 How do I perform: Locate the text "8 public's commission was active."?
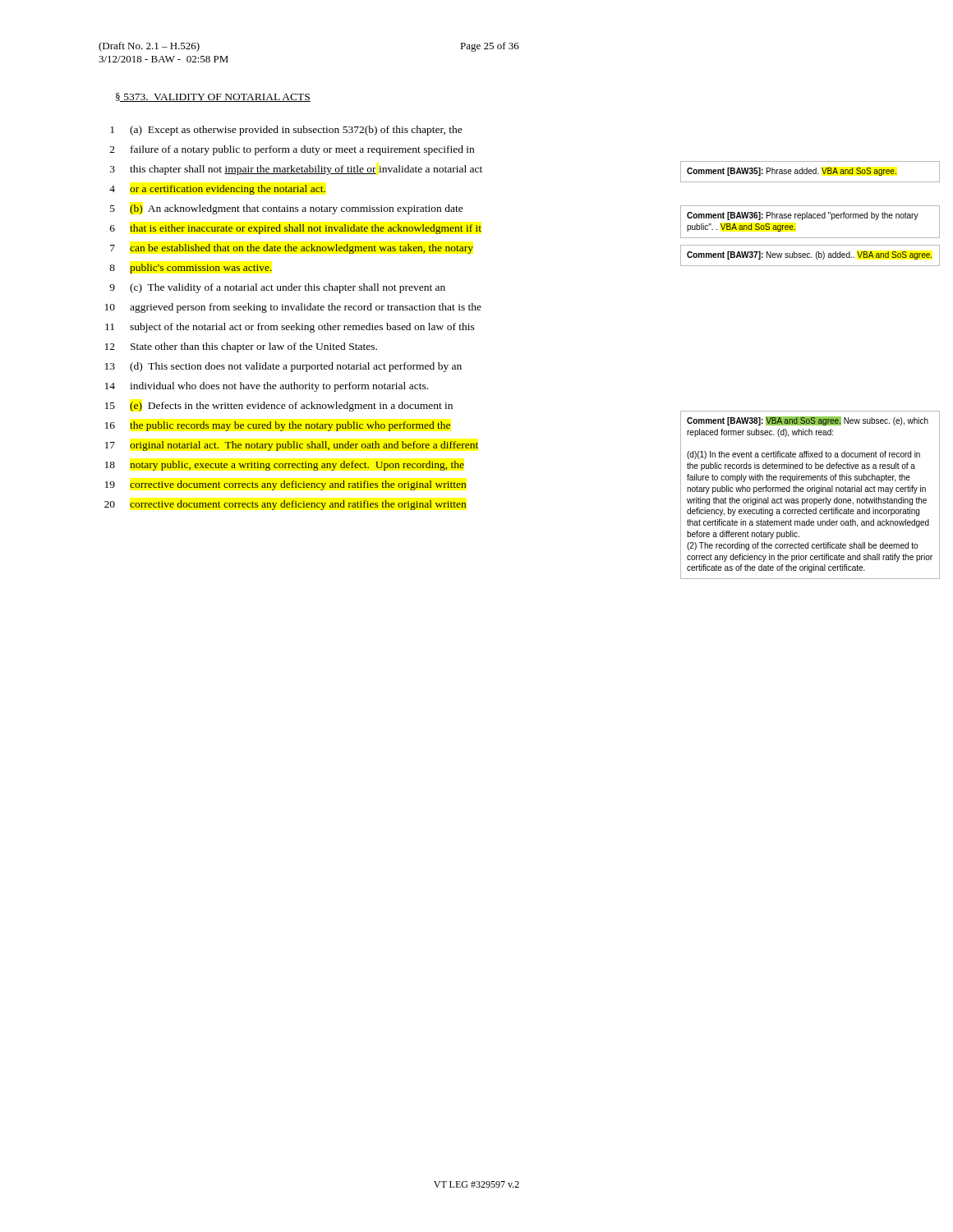tap(191, 269)
